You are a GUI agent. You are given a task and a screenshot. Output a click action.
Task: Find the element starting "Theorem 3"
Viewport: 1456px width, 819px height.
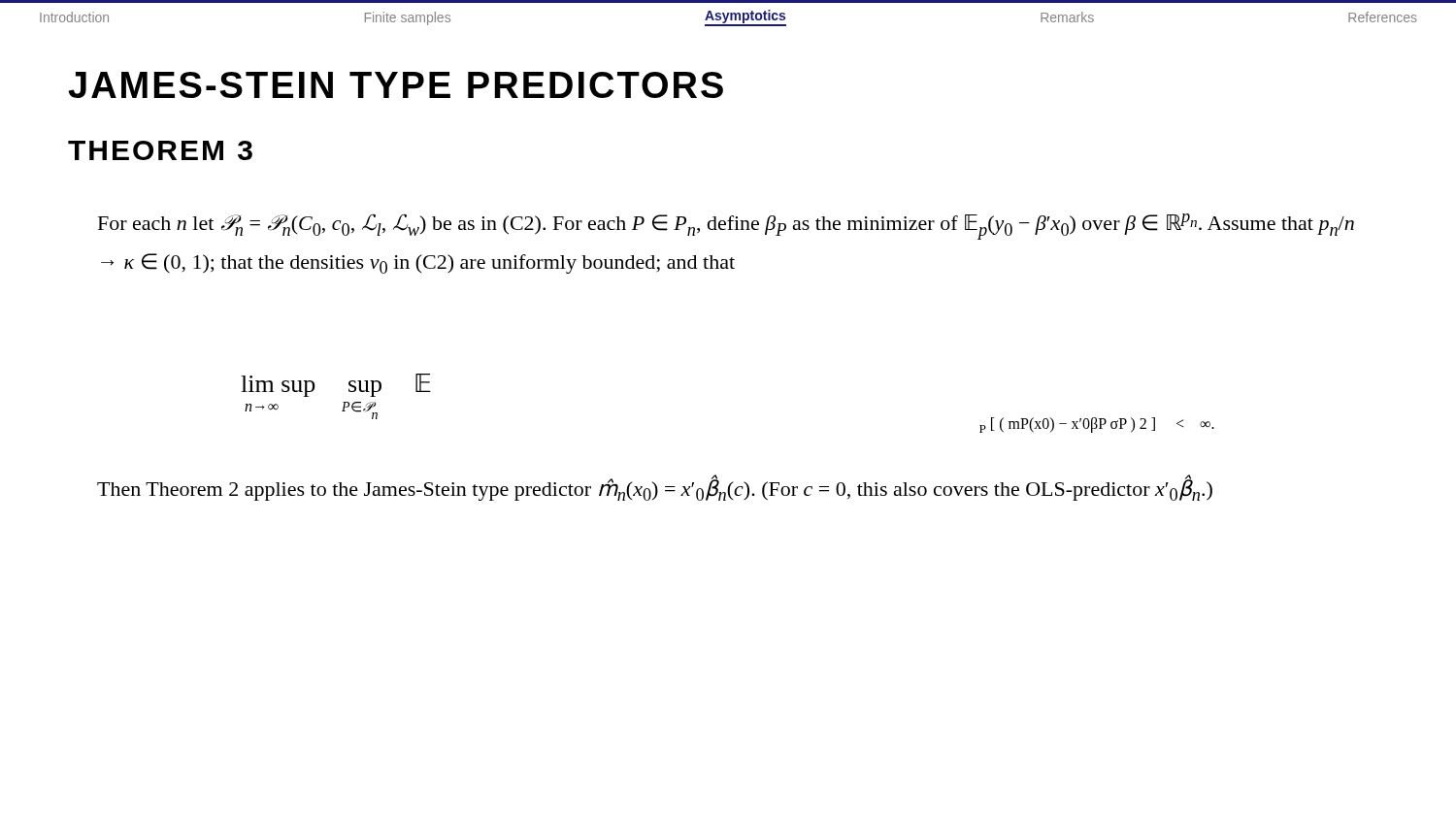[x=162, y=150]
